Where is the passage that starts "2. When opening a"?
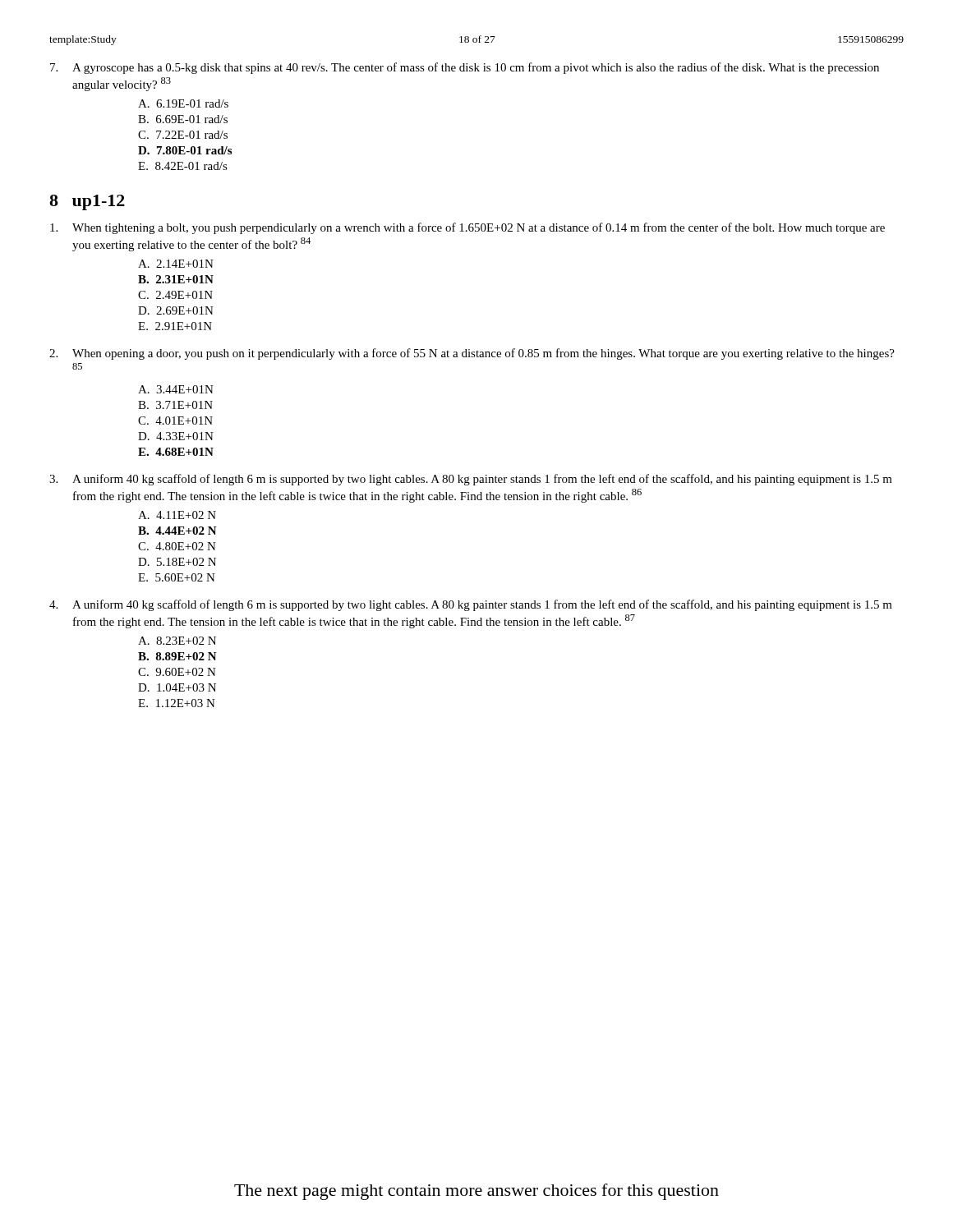The width and height of the screenshot is (953, 1232). pyautogui.click(x=472, y=354)
